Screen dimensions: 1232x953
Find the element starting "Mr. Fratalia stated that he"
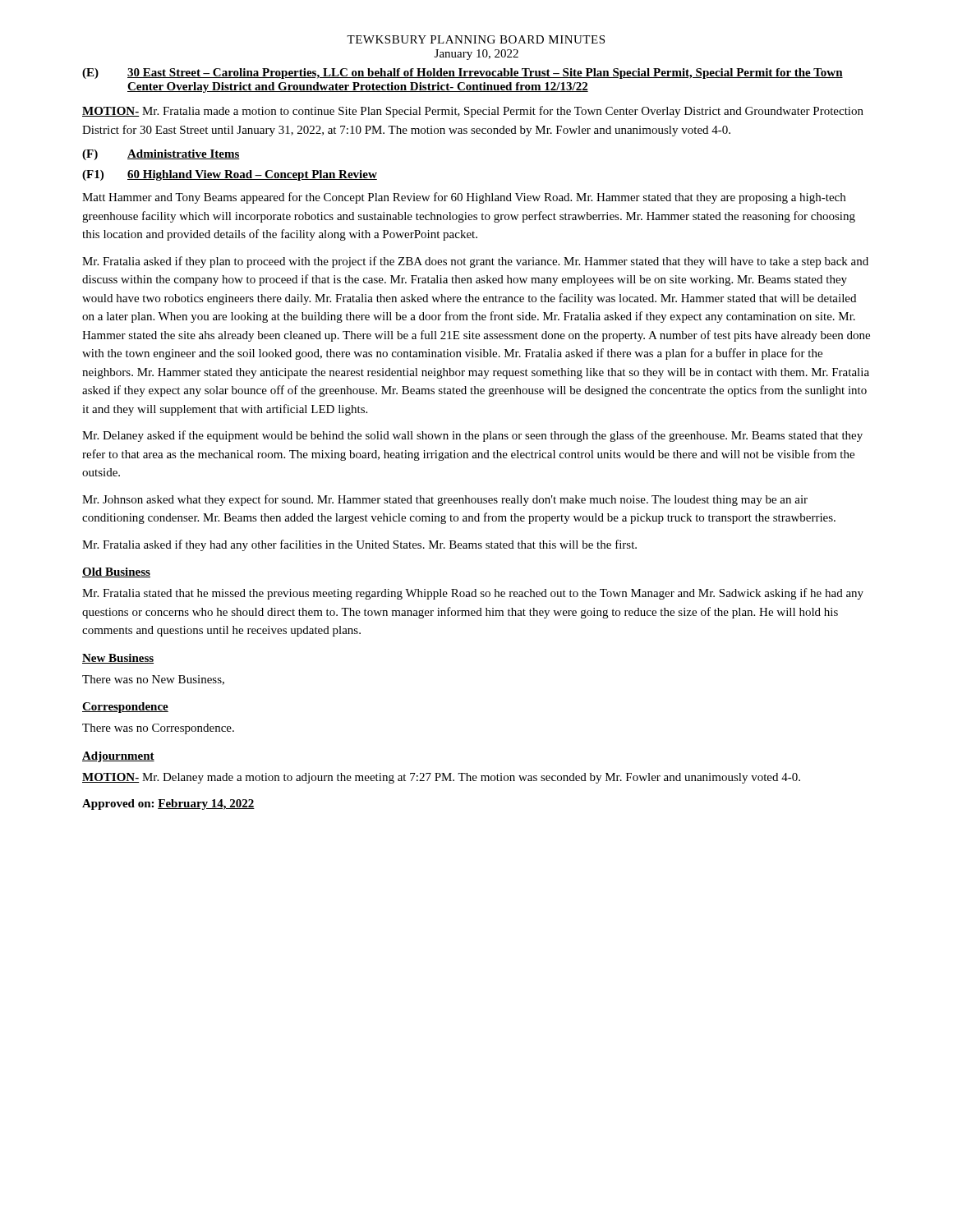tap(476, 612)
